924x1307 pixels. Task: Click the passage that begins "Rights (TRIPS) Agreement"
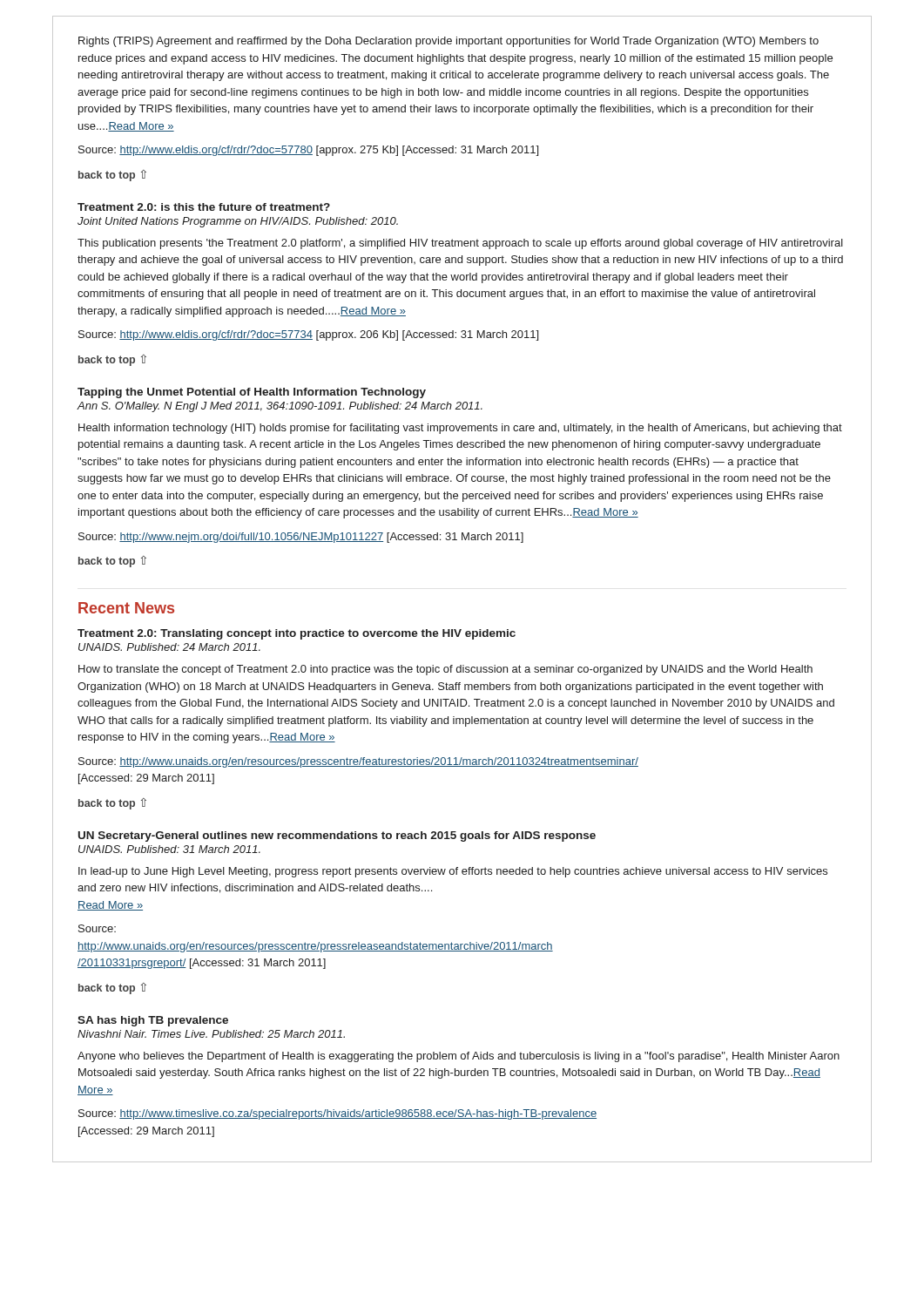point(462,83)
